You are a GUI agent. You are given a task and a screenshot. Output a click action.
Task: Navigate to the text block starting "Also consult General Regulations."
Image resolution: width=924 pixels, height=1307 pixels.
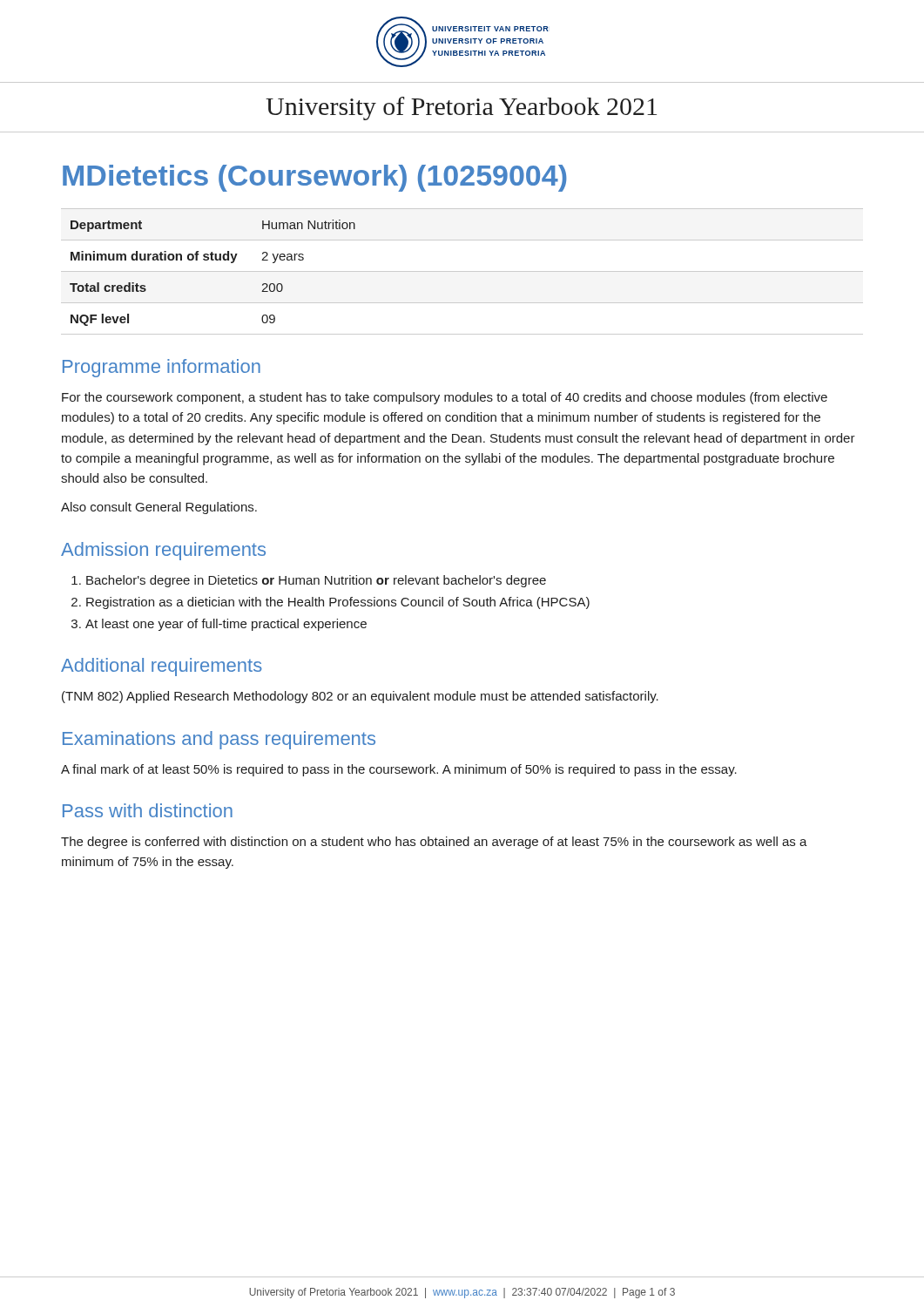coord(159,508)
